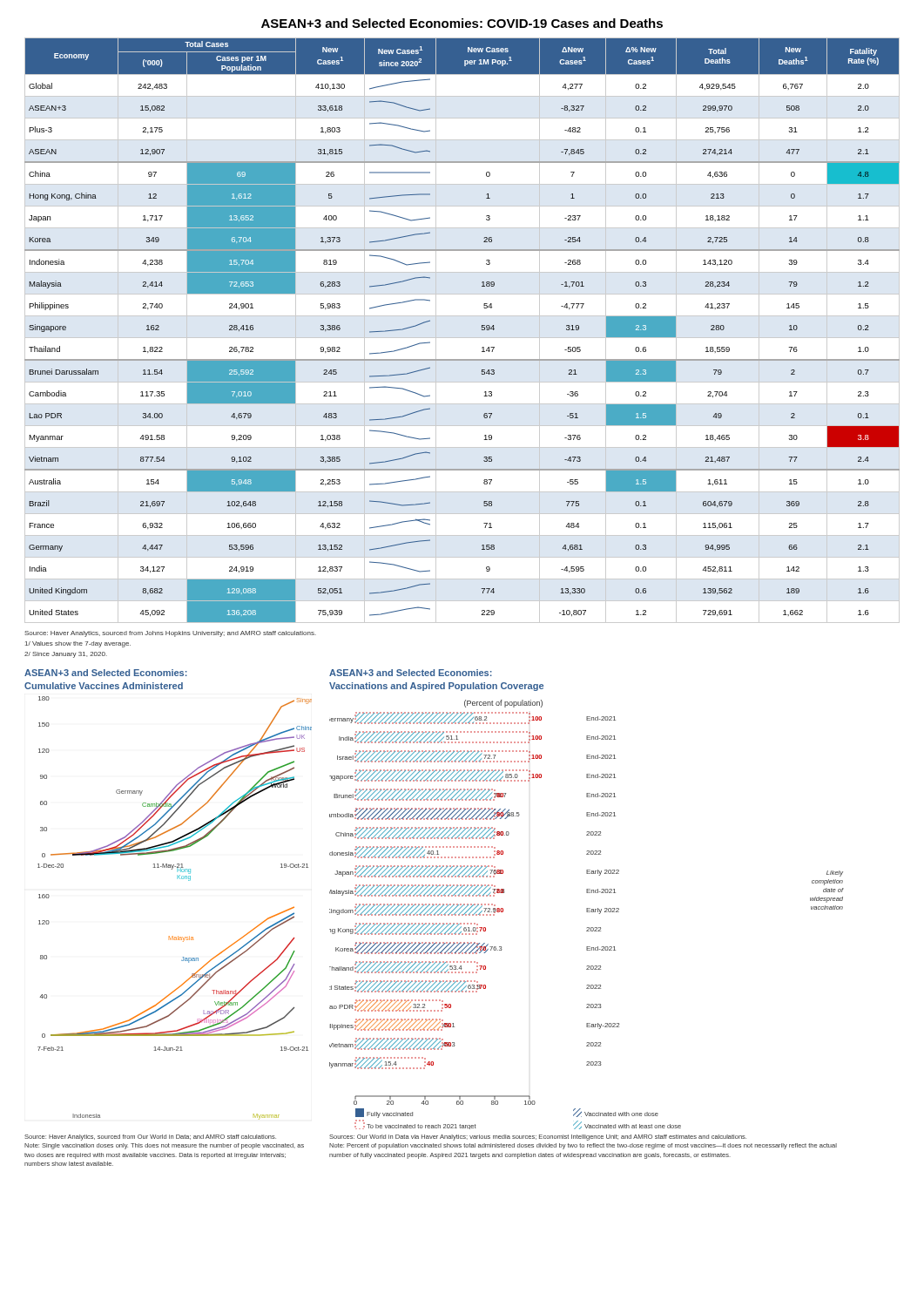Viewport: 924px width, 1307px height.
Task: Click on the line chart
Action: (x=168, y=911)
